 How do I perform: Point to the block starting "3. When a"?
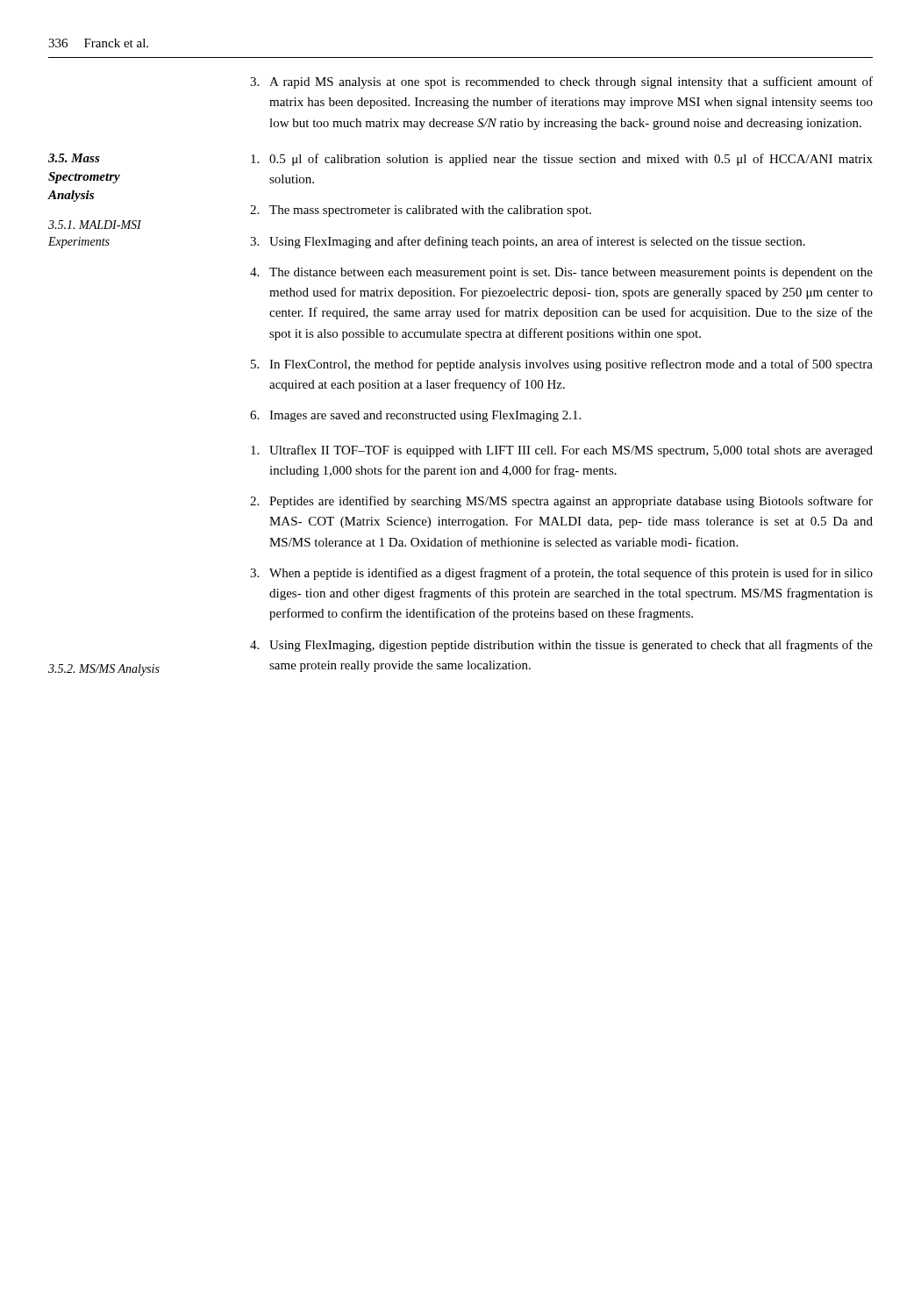tap(561, 594)
